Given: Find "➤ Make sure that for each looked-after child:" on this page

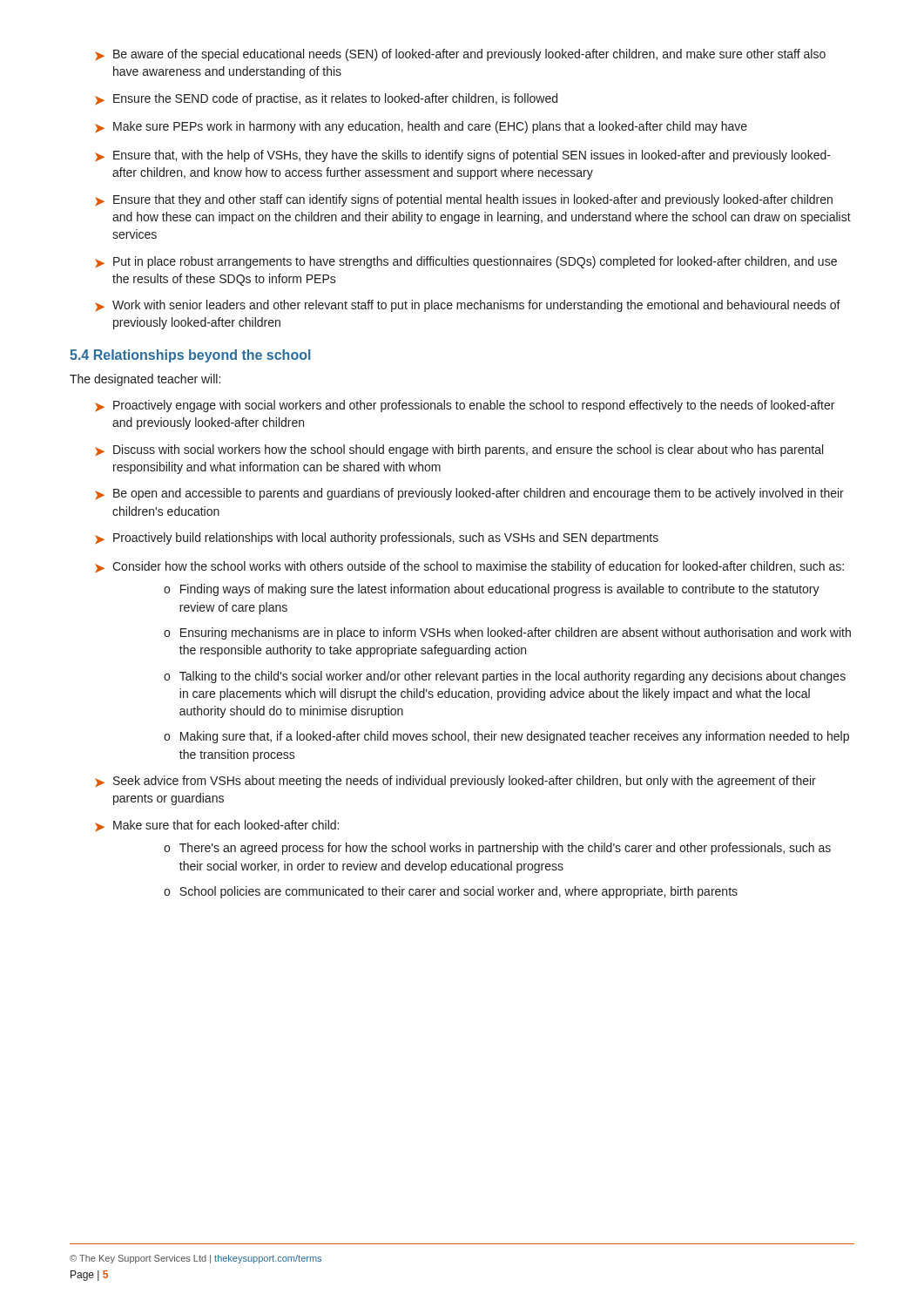Looking at the screenshot, I should pyautogui.click(x=217, y=826).
